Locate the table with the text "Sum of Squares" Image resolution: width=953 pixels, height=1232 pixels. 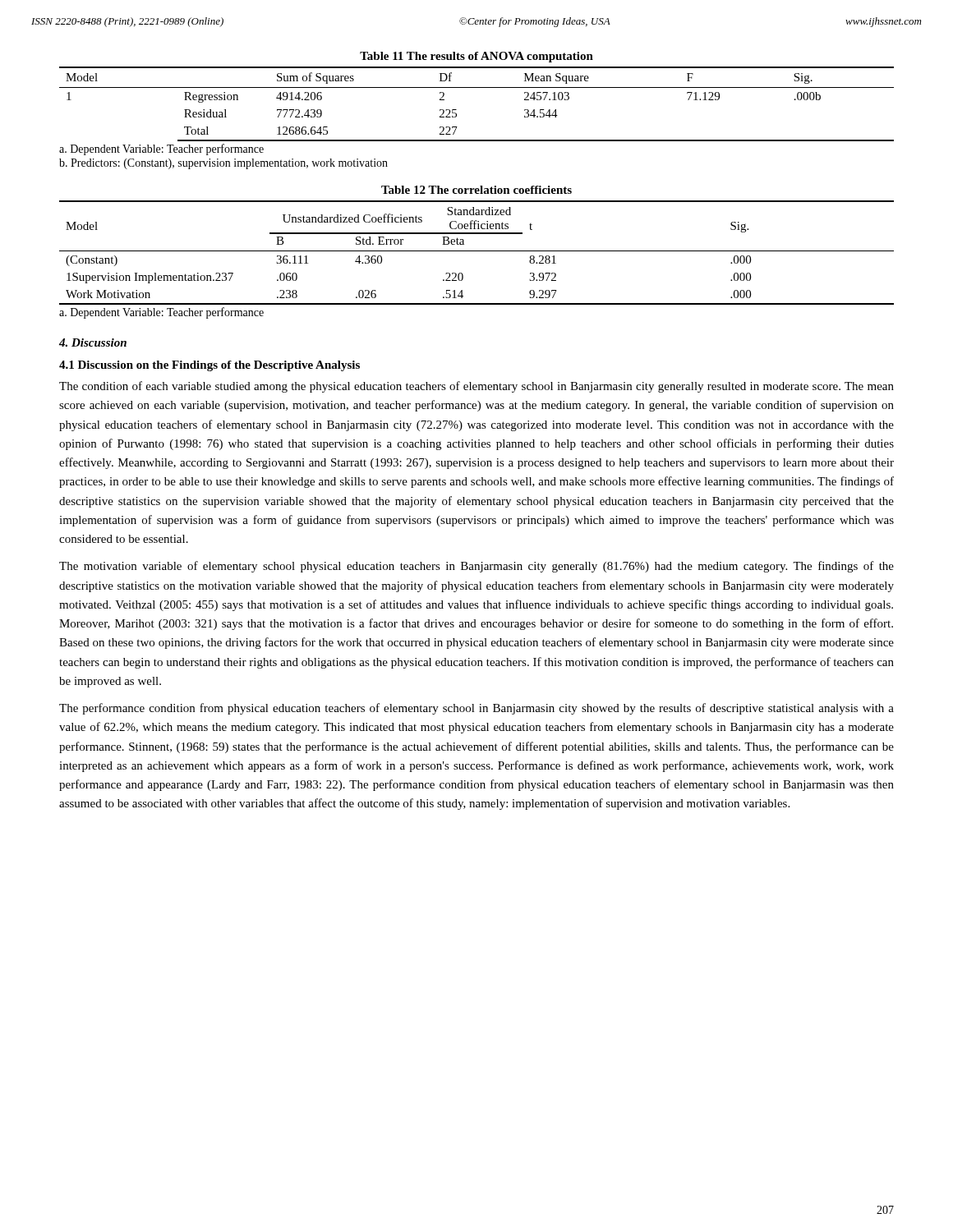point(476,104)
